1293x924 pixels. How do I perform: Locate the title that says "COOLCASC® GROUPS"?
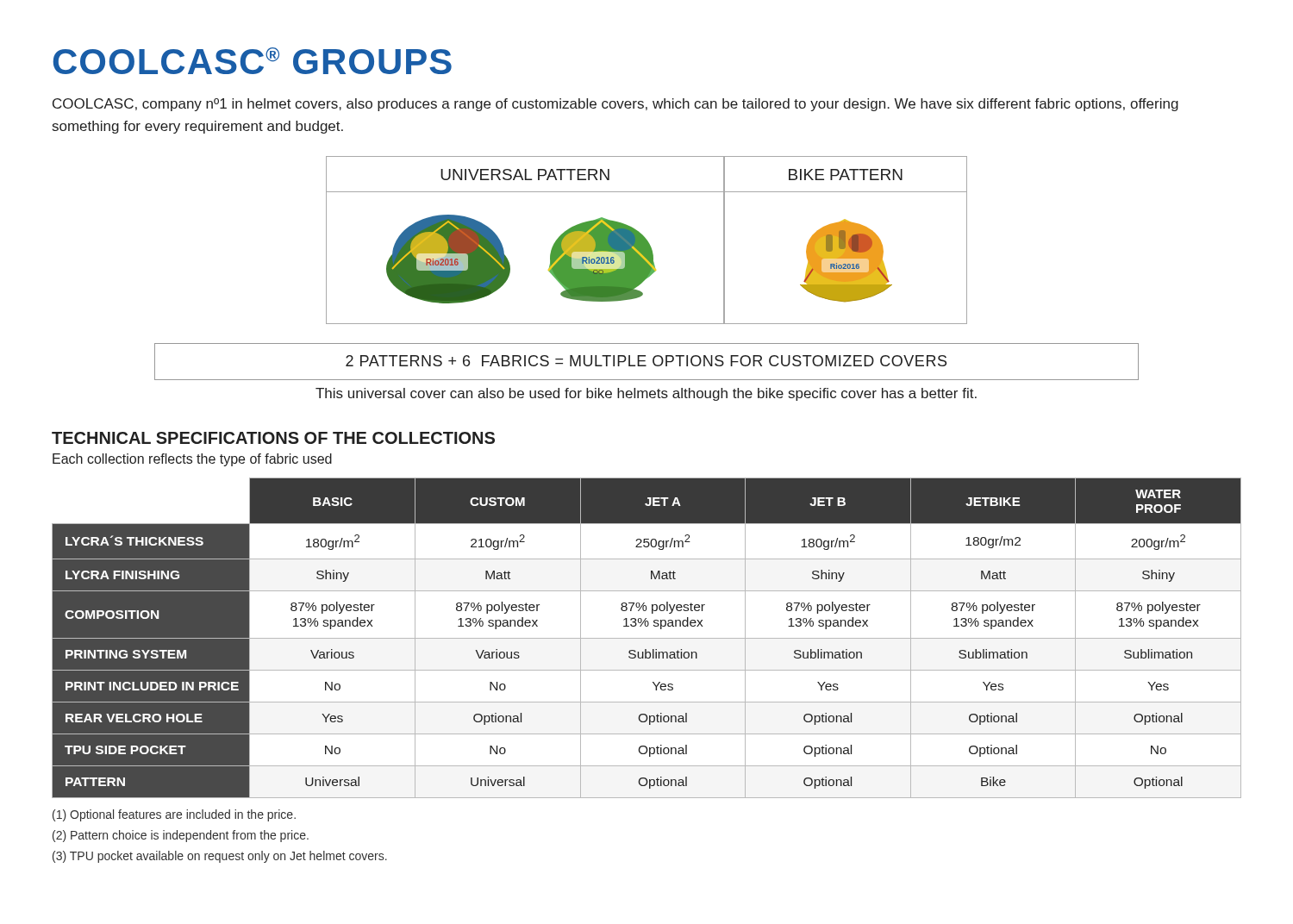point(253,62)
